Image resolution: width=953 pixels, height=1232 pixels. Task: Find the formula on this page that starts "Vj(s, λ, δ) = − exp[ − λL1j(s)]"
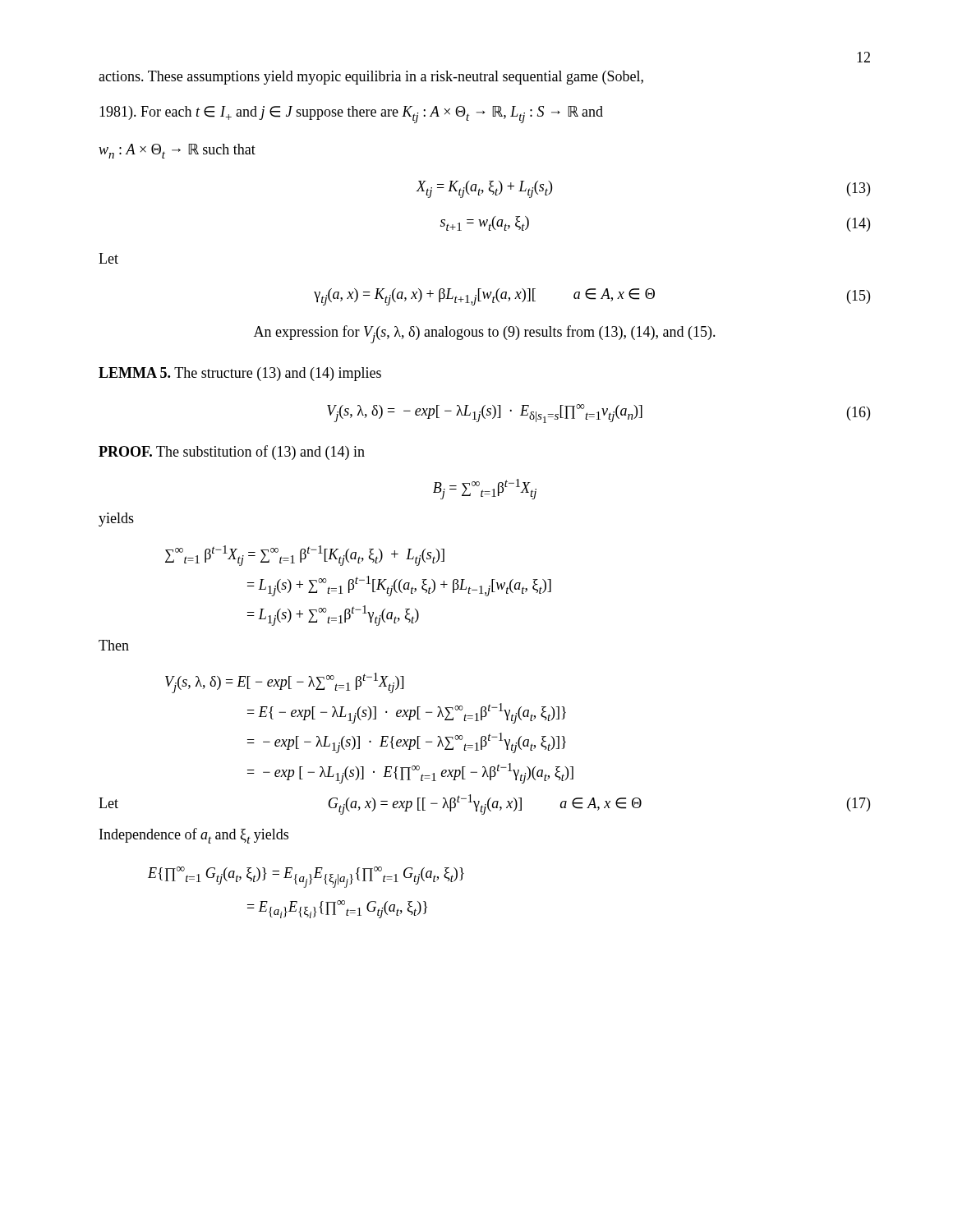point(509,413)
